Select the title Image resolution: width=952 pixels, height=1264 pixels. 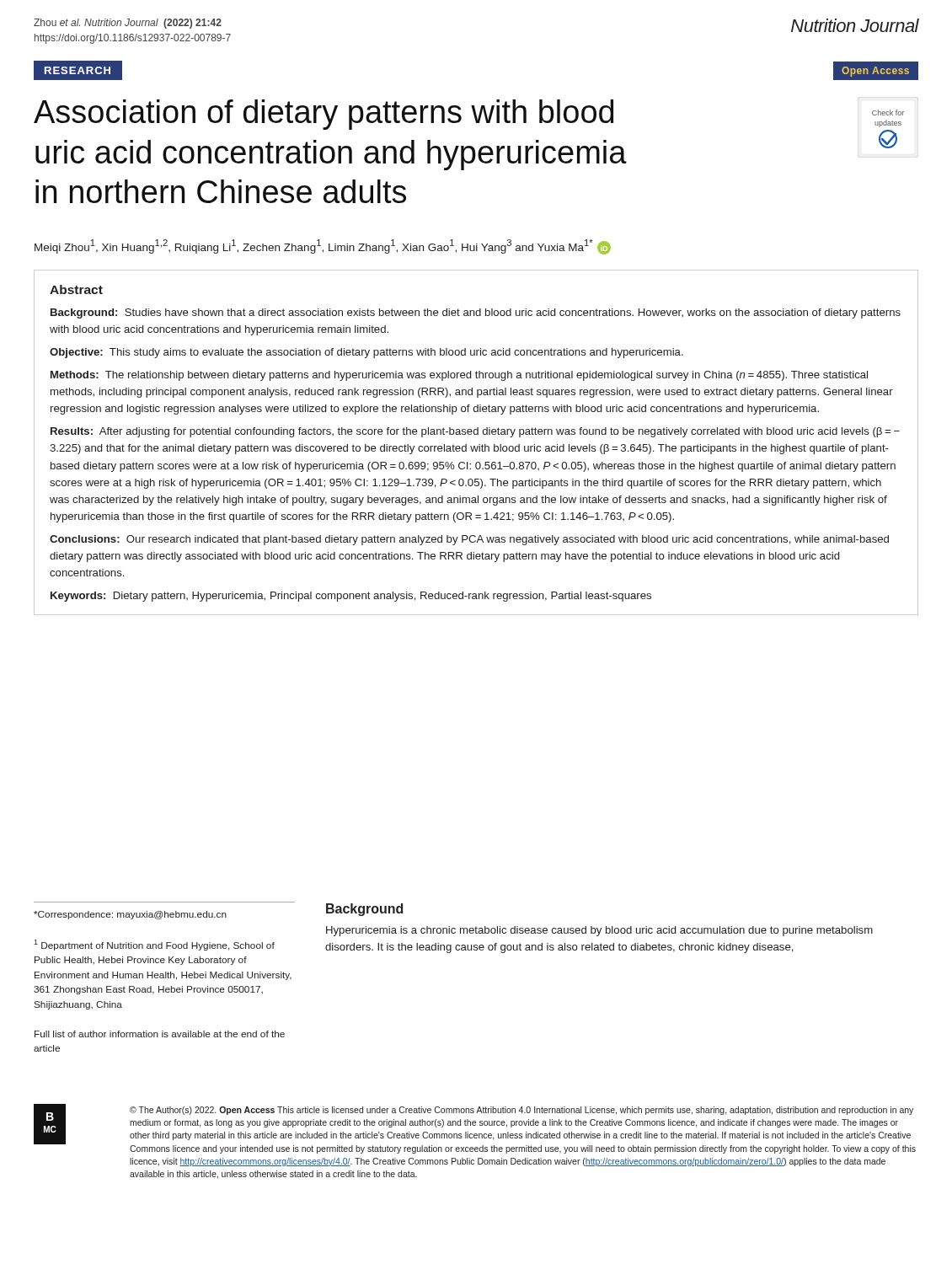click(x=409, y=153)
